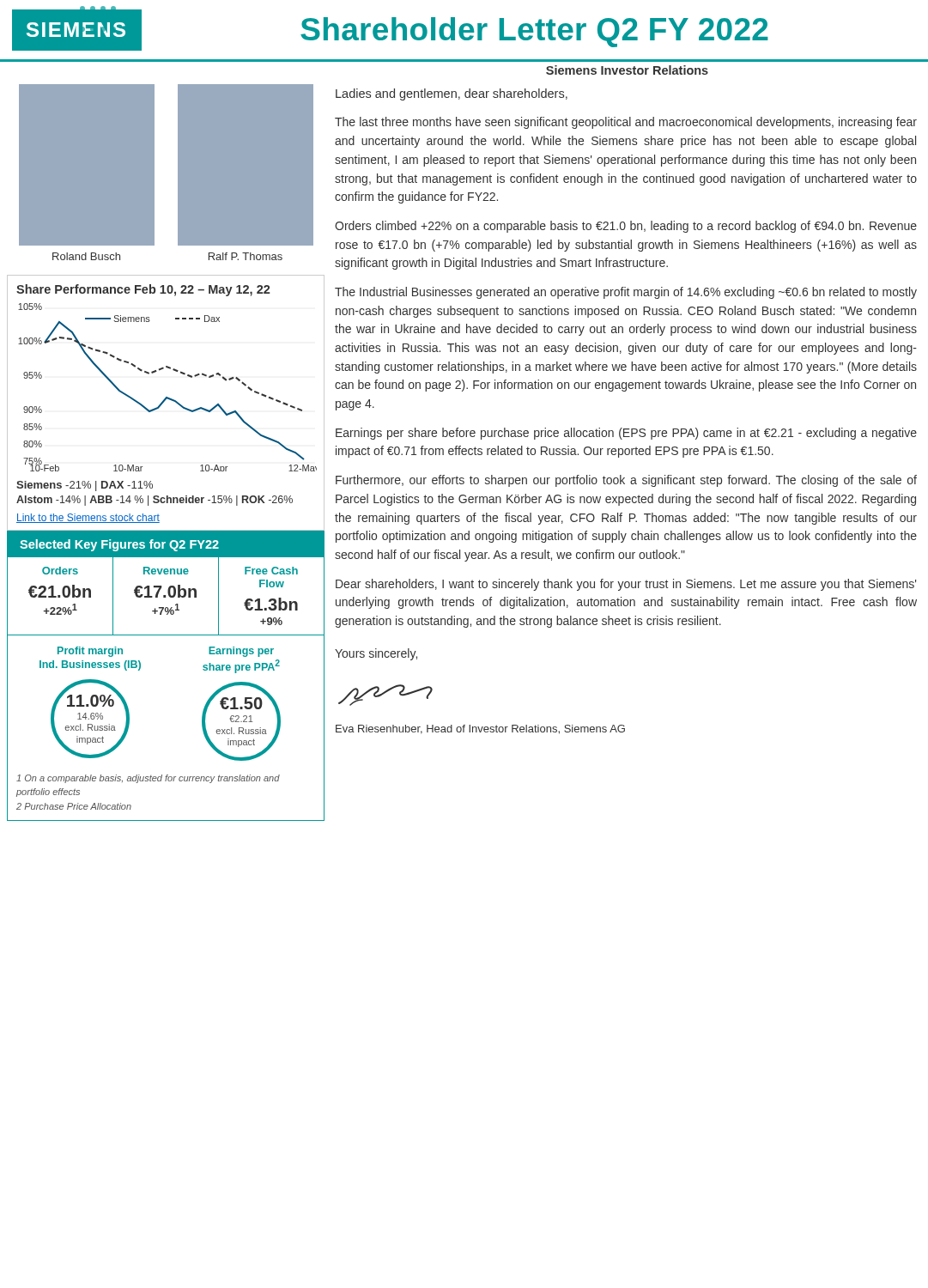Image resolution: width=928 pixels, height=1288 pixels.
Task: Point to the text starting "Roland Busch"
Action: (86, 256)
